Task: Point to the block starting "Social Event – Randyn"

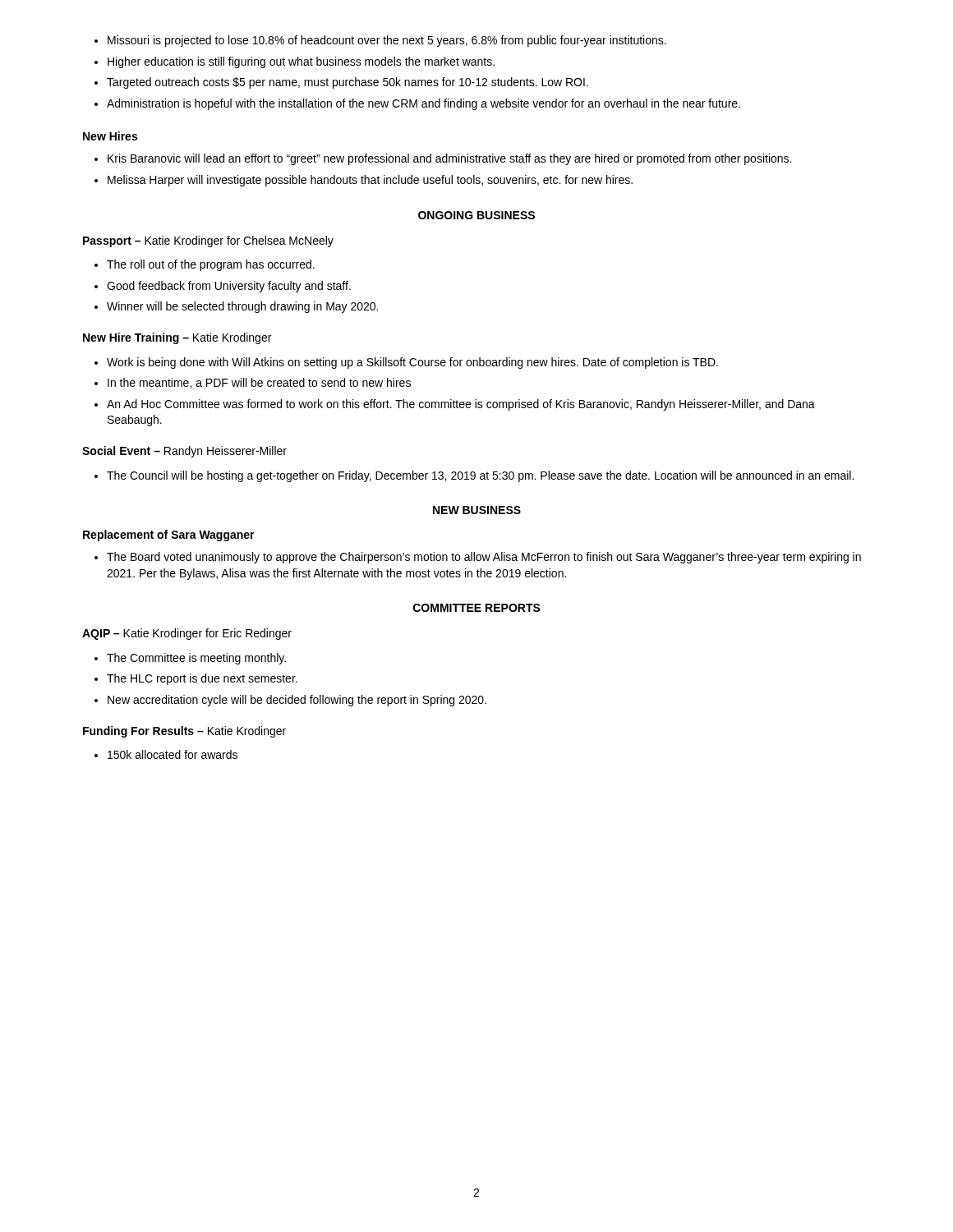Action: click(x=184, y=451)
